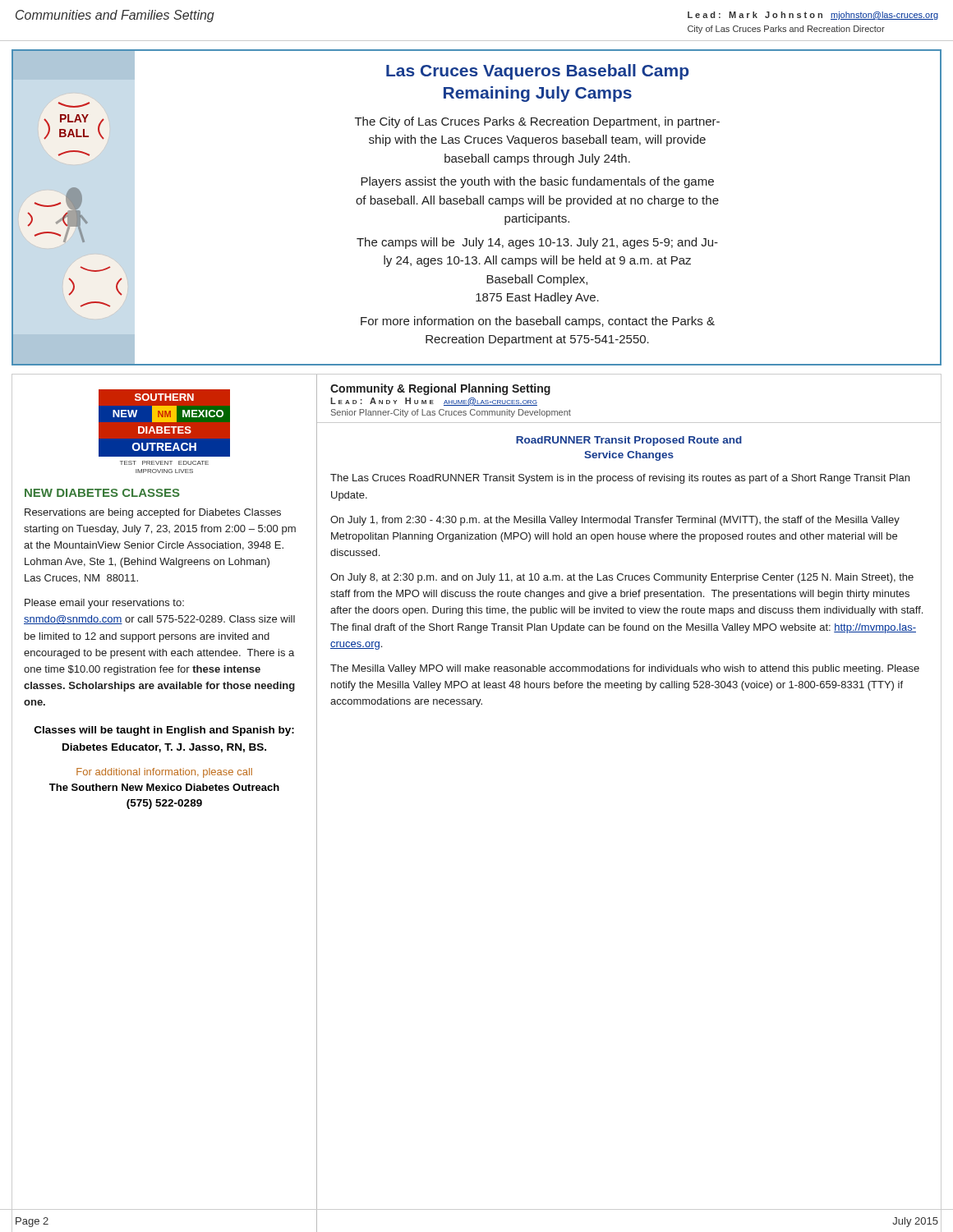953x1232 pixels.
Task: Select the passage starting "(575) 522-0289"
Action: tap(164, 803)
